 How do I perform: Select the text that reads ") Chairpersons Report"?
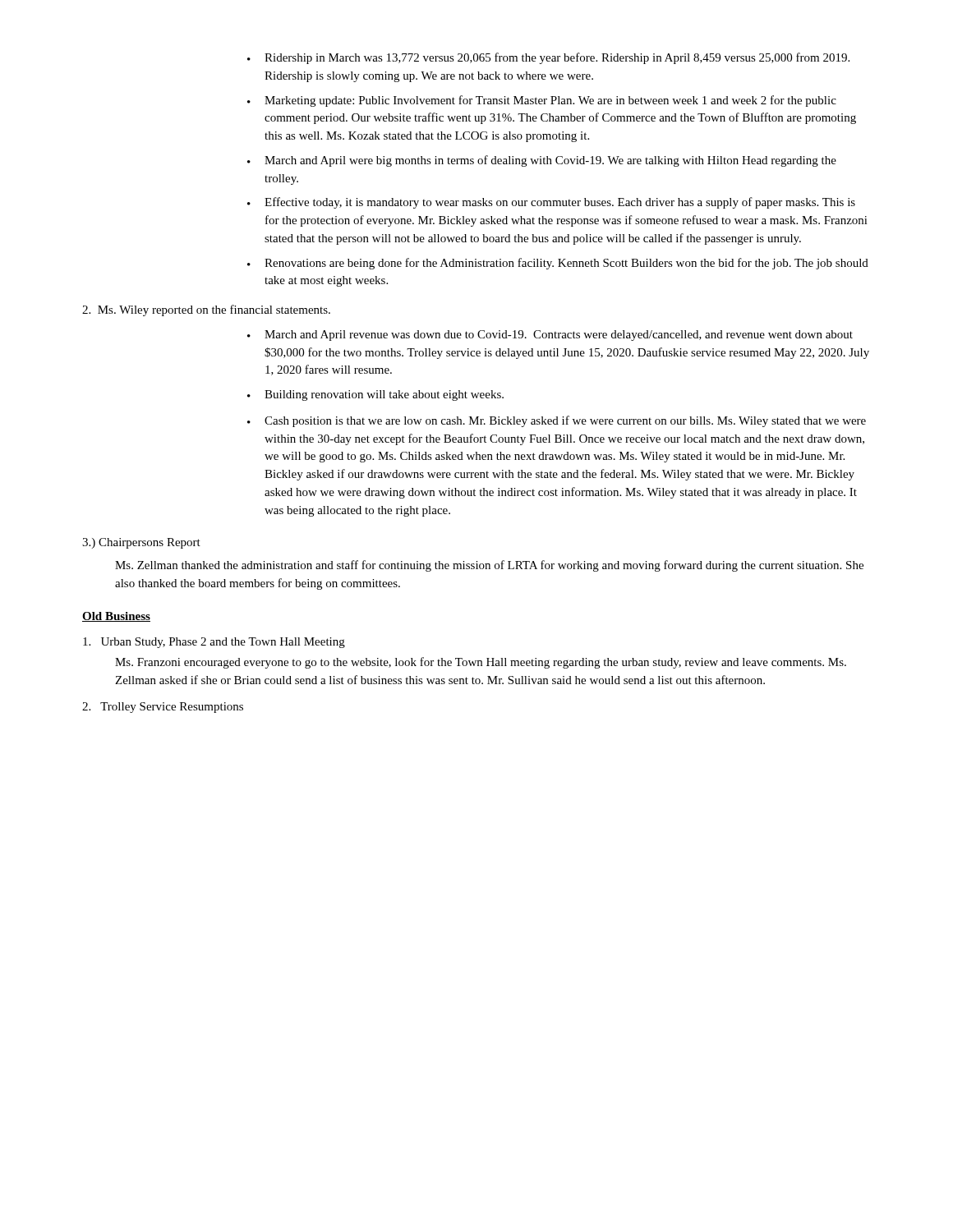coord(141,542)
